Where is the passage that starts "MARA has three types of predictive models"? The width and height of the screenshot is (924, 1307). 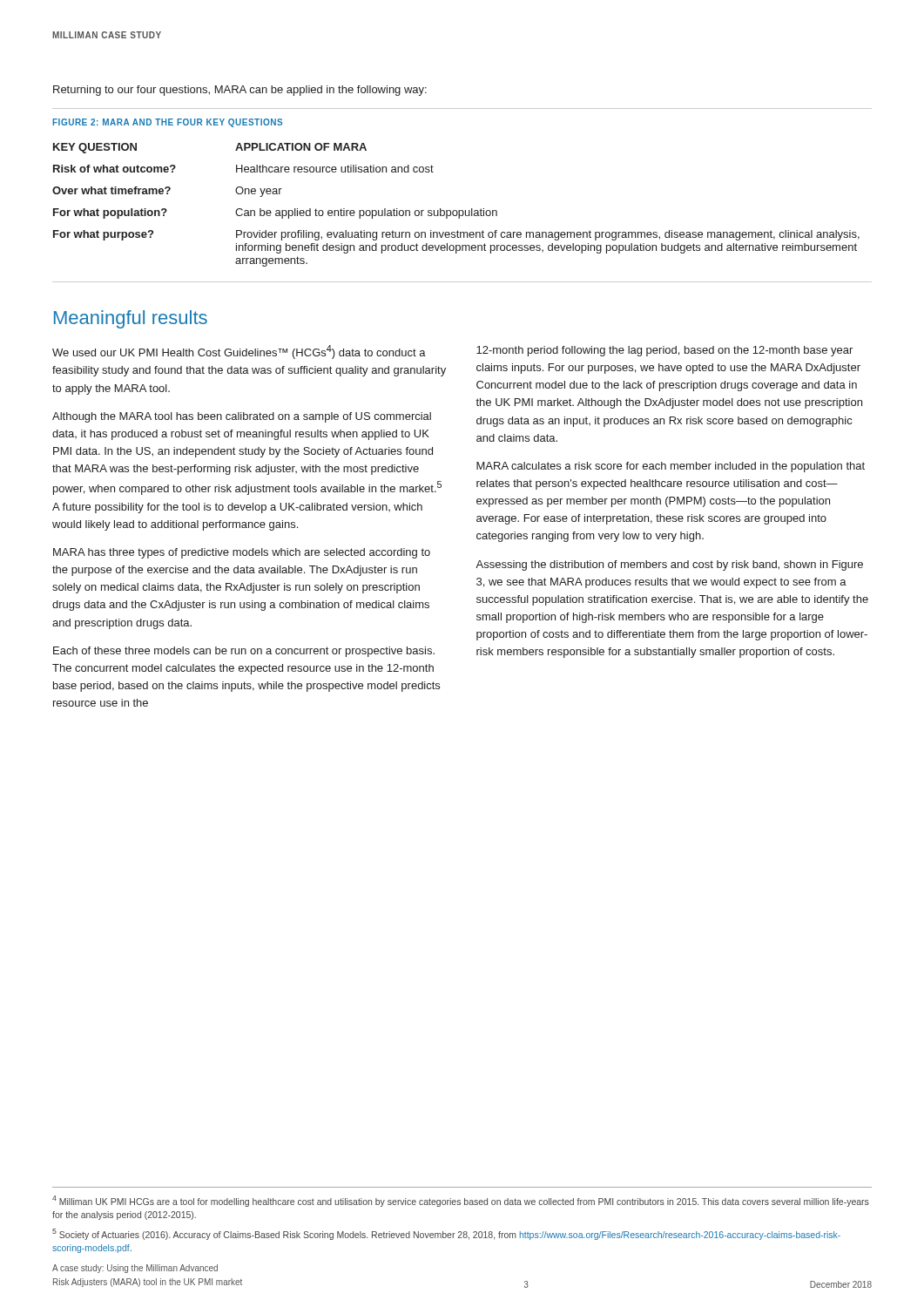point(241,587)
